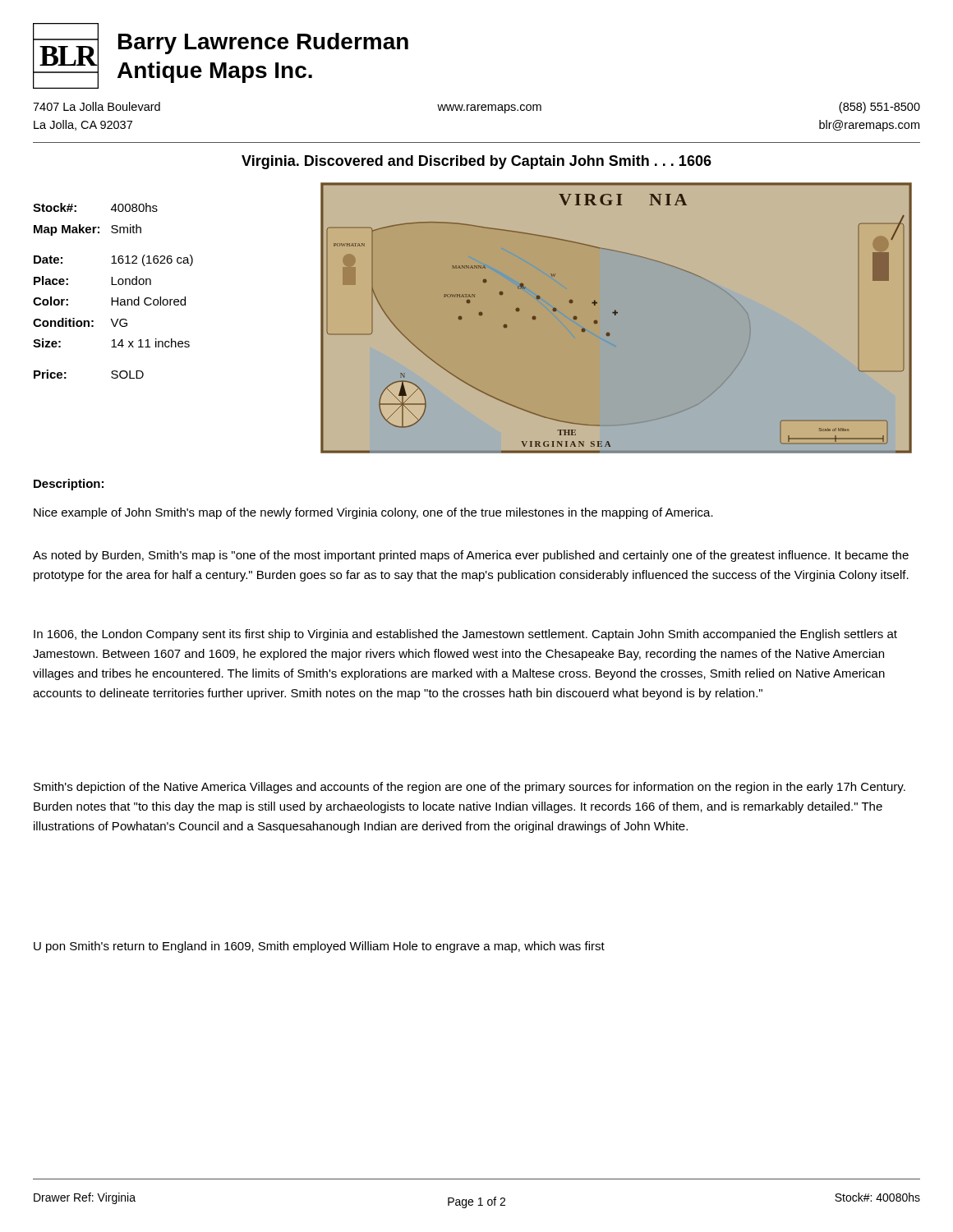Find the block on this page that starts "In 1606, the"
Image resolution: width=953 pixels, height=1232 pixels.
(x=465, y=663)
